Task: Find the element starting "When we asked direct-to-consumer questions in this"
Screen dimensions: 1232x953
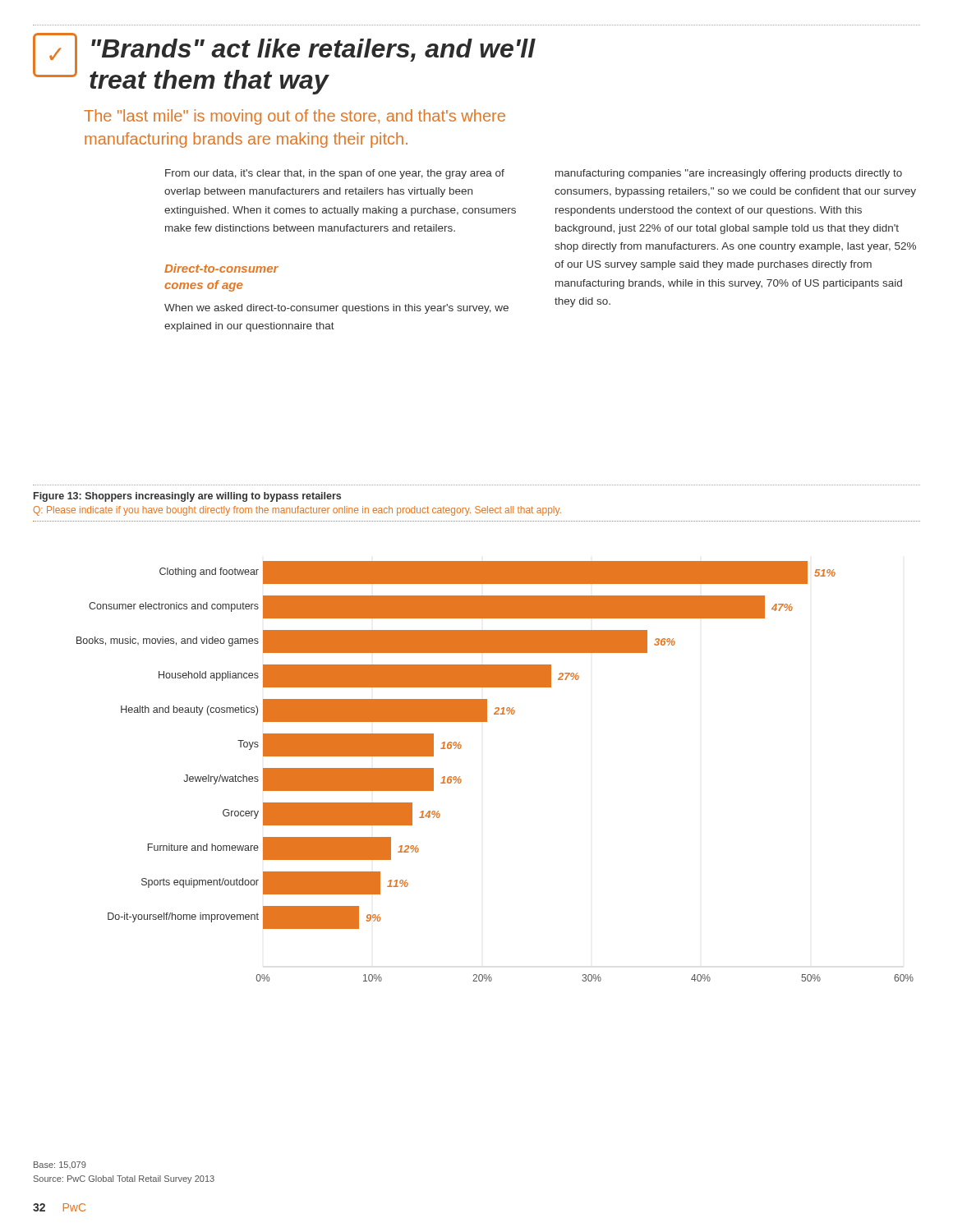Action: pos(347,317)
